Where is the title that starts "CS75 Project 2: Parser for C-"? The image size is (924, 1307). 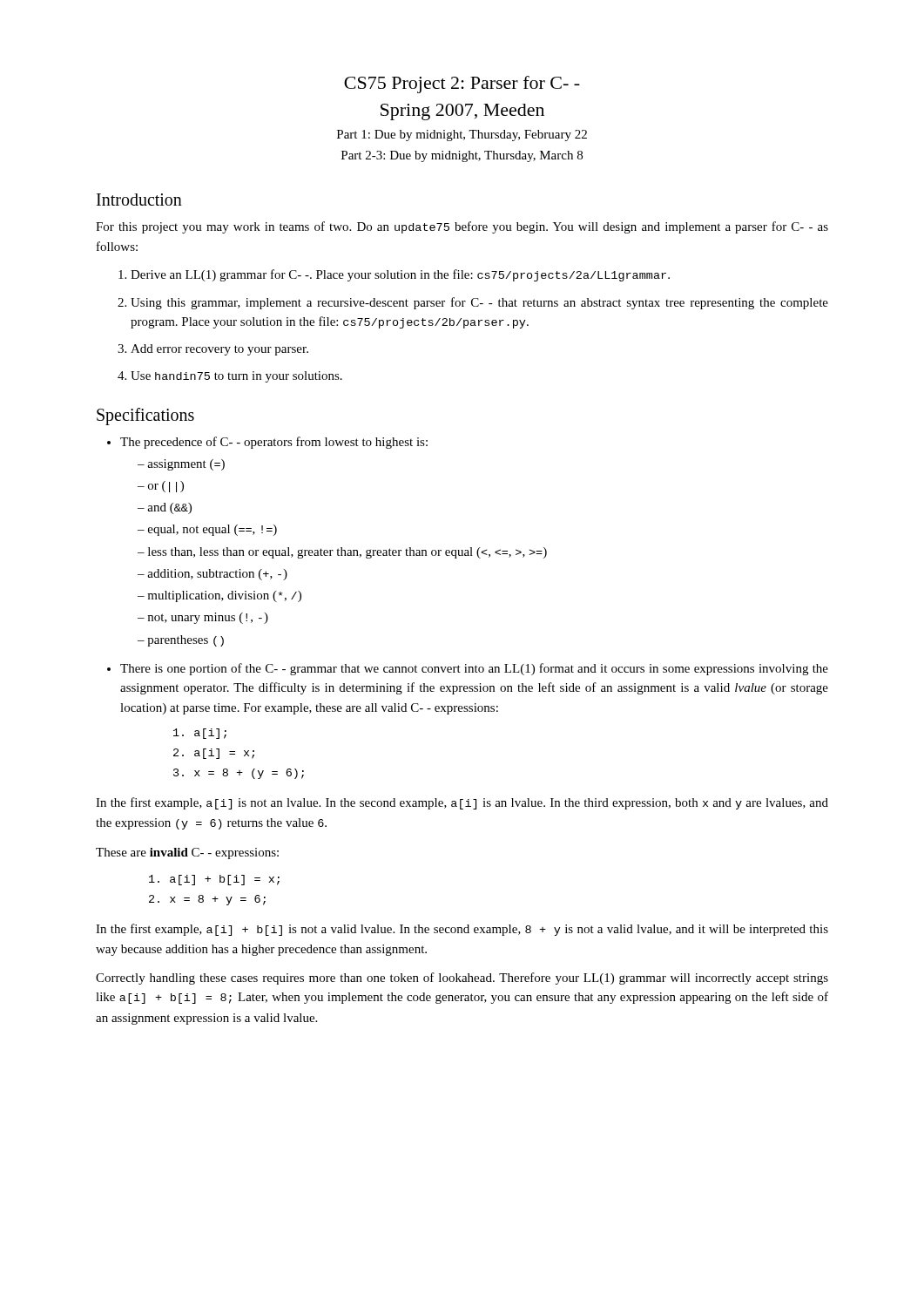pos(462,117)
